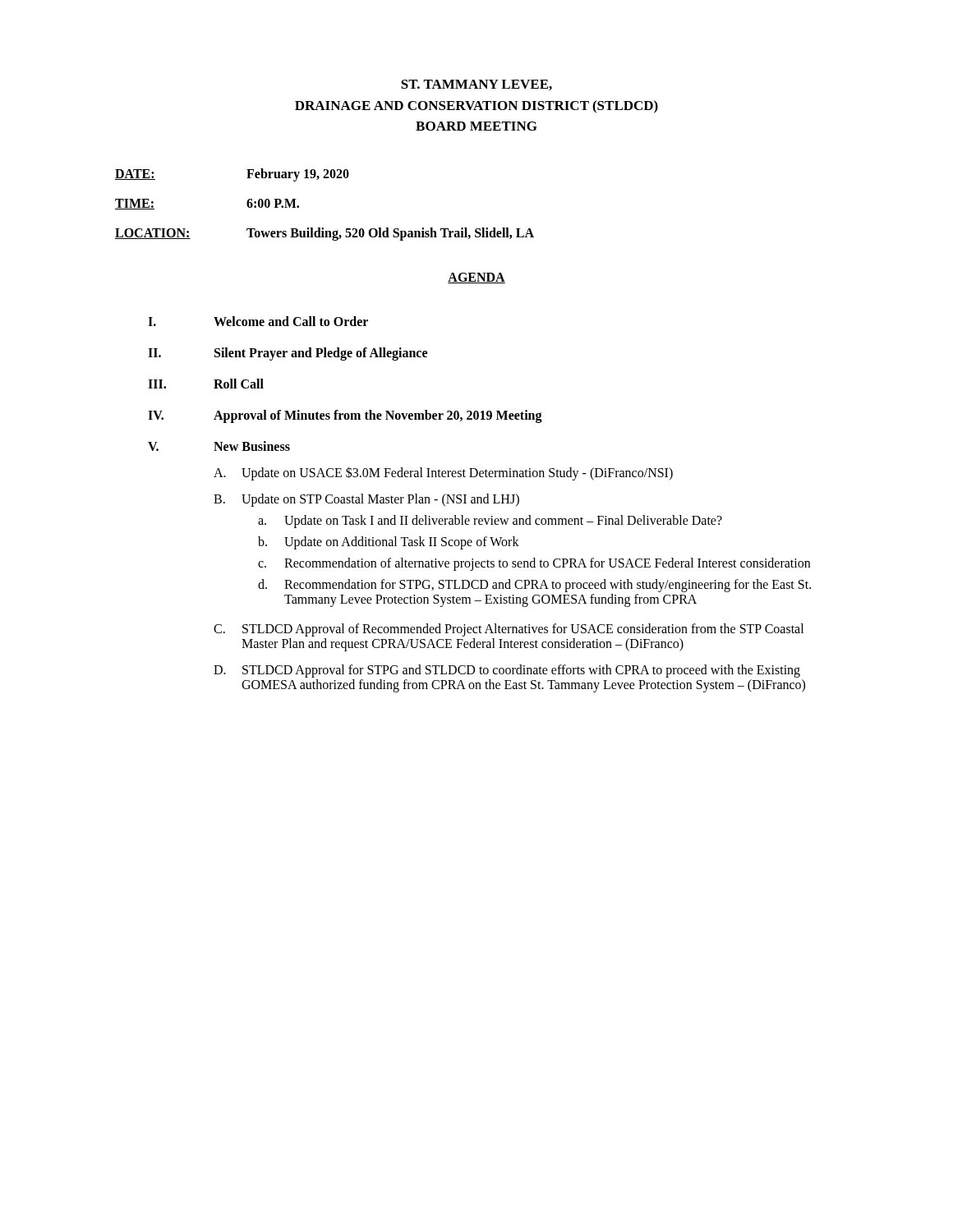Point to the block beginning "C. STLDCD Approval of Recommended Project"
The height and width of the screenshot is (1232, 953).
[526, 636]
